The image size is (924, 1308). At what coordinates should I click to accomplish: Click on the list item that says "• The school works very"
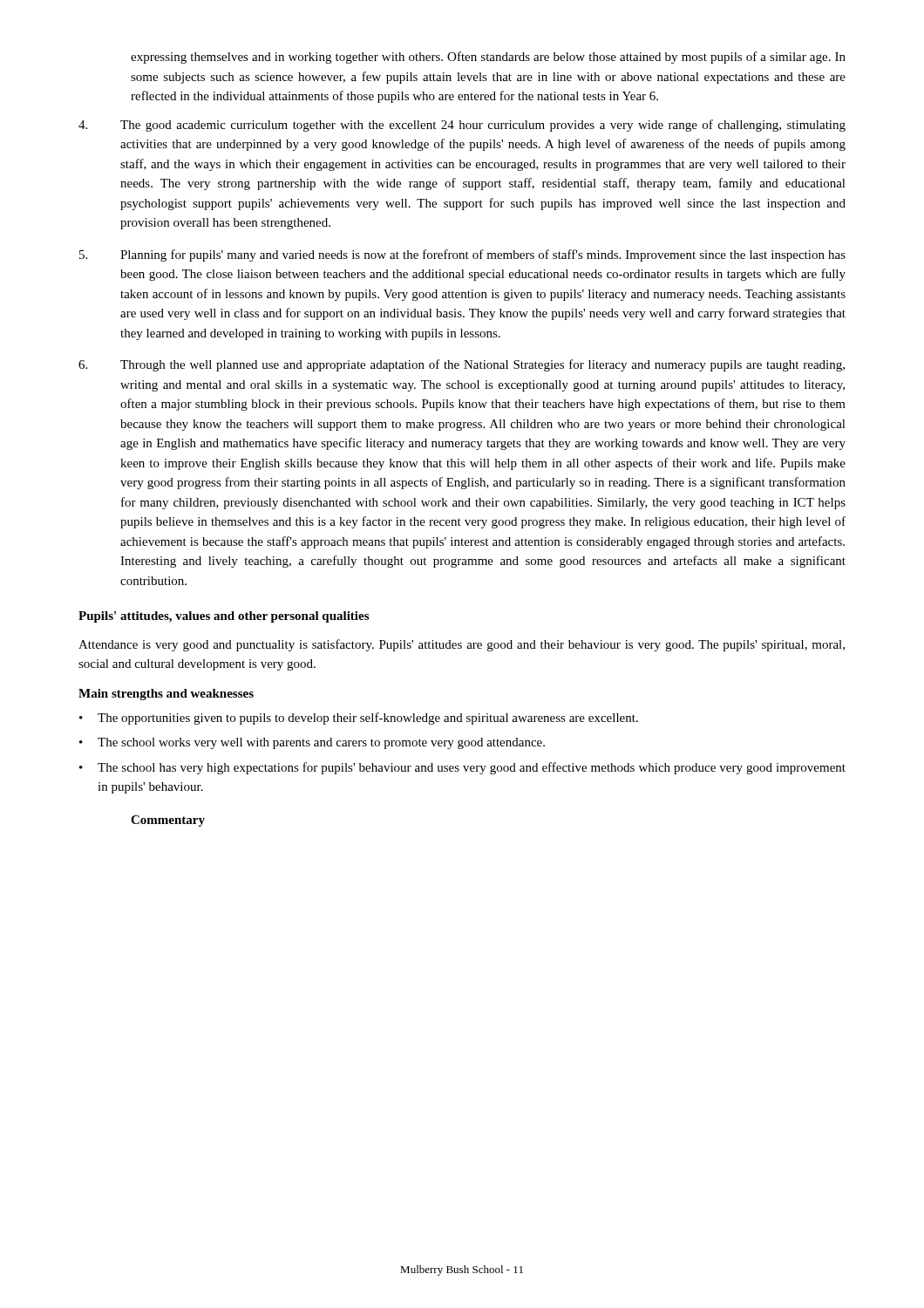point(462,742)
